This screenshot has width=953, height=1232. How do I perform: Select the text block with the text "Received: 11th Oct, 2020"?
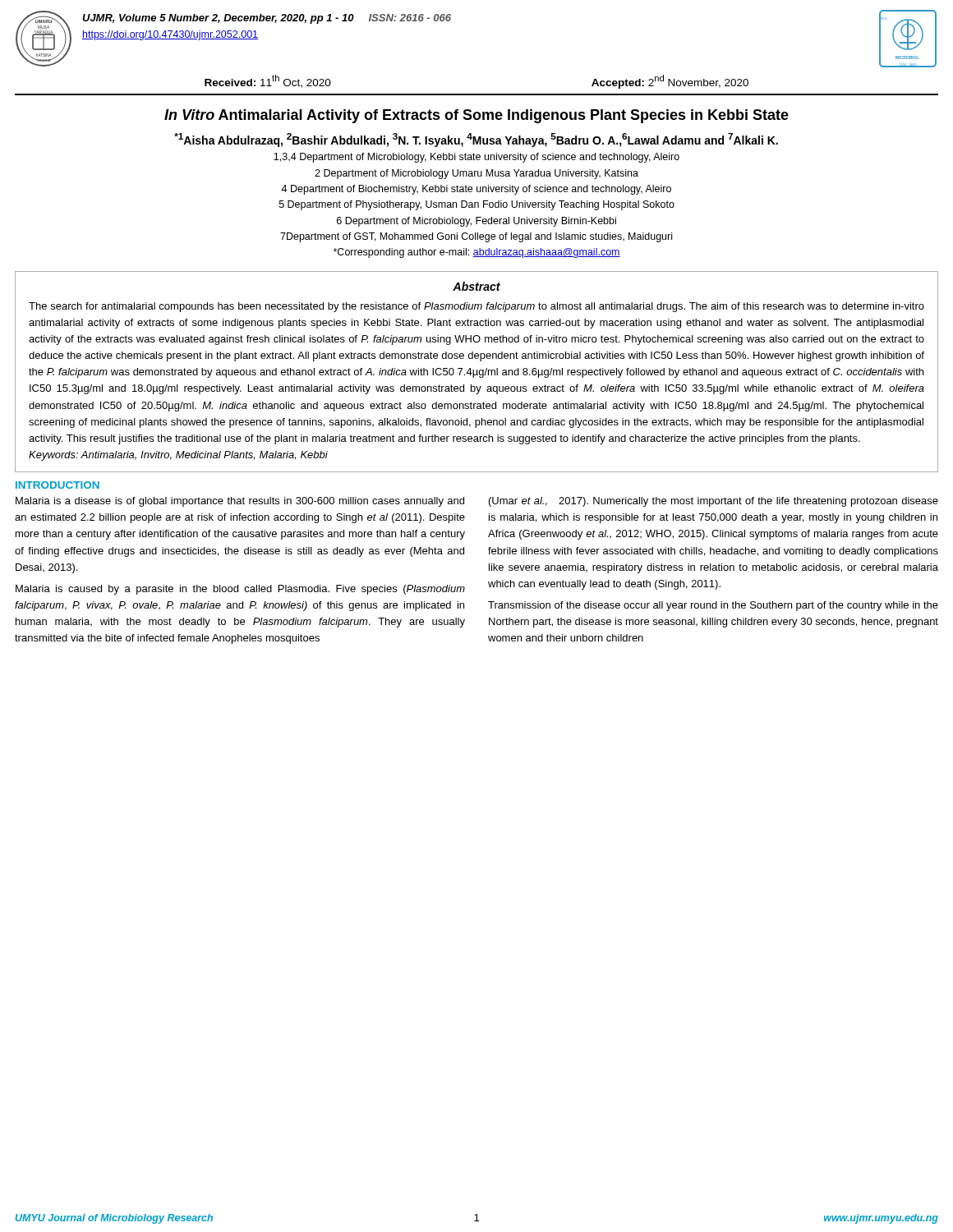[x=269, y=82]
